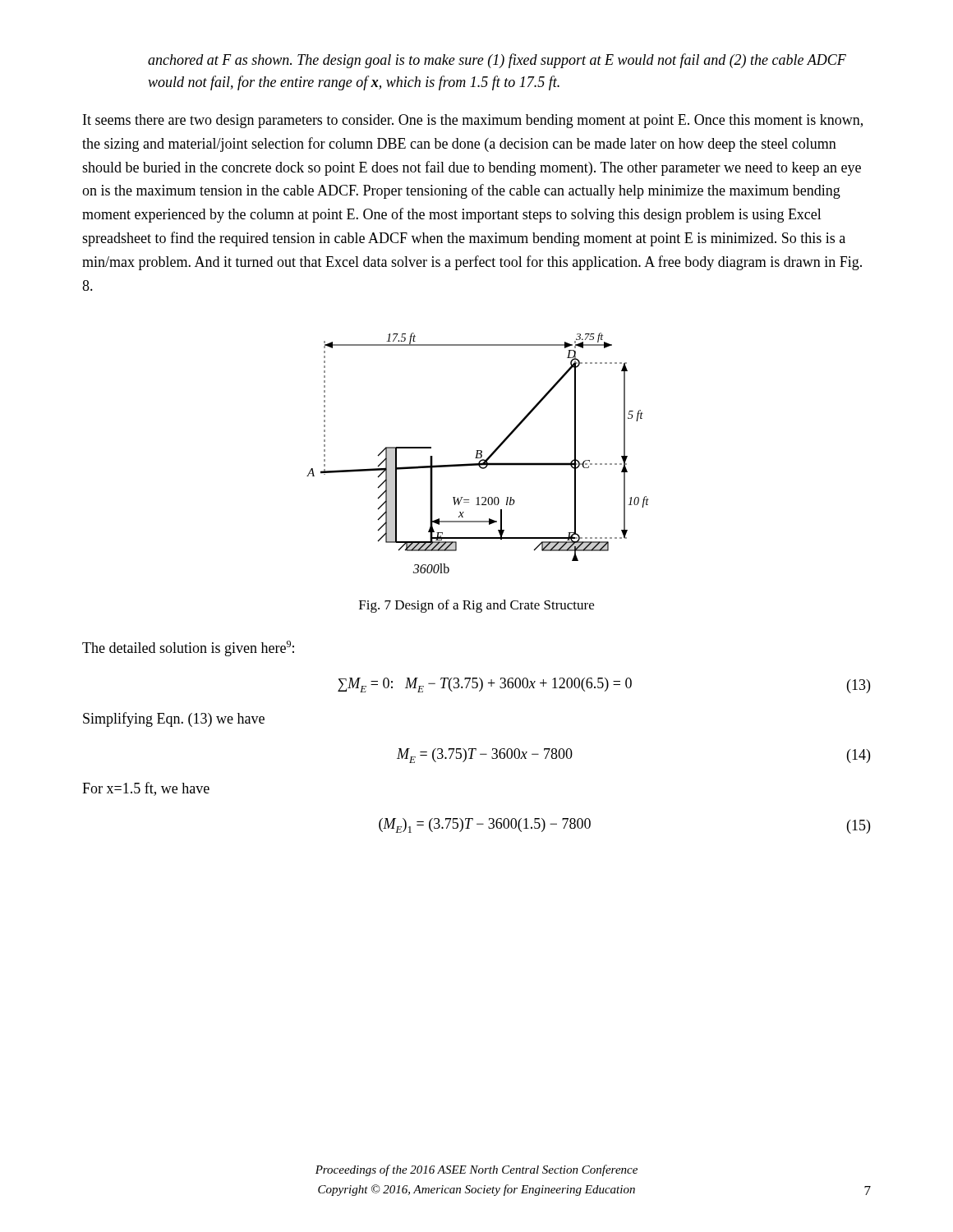953x1232 pixels.
Task: Where is the formula that starts "(ME)1 = (3.75)T −"?
Action: (509, 826)
